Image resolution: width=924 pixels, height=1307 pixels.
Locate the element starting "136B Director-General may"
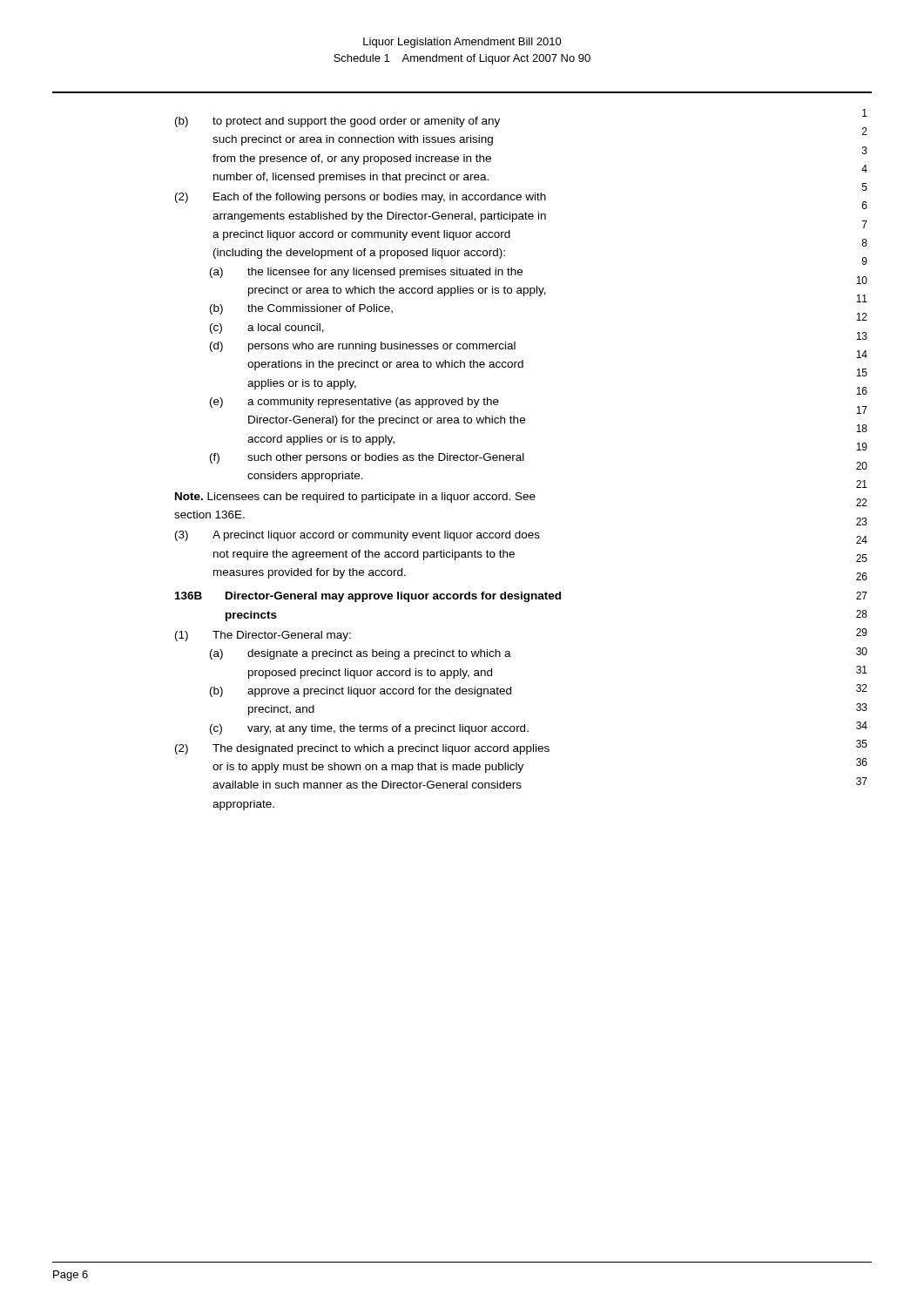(506, 605)
